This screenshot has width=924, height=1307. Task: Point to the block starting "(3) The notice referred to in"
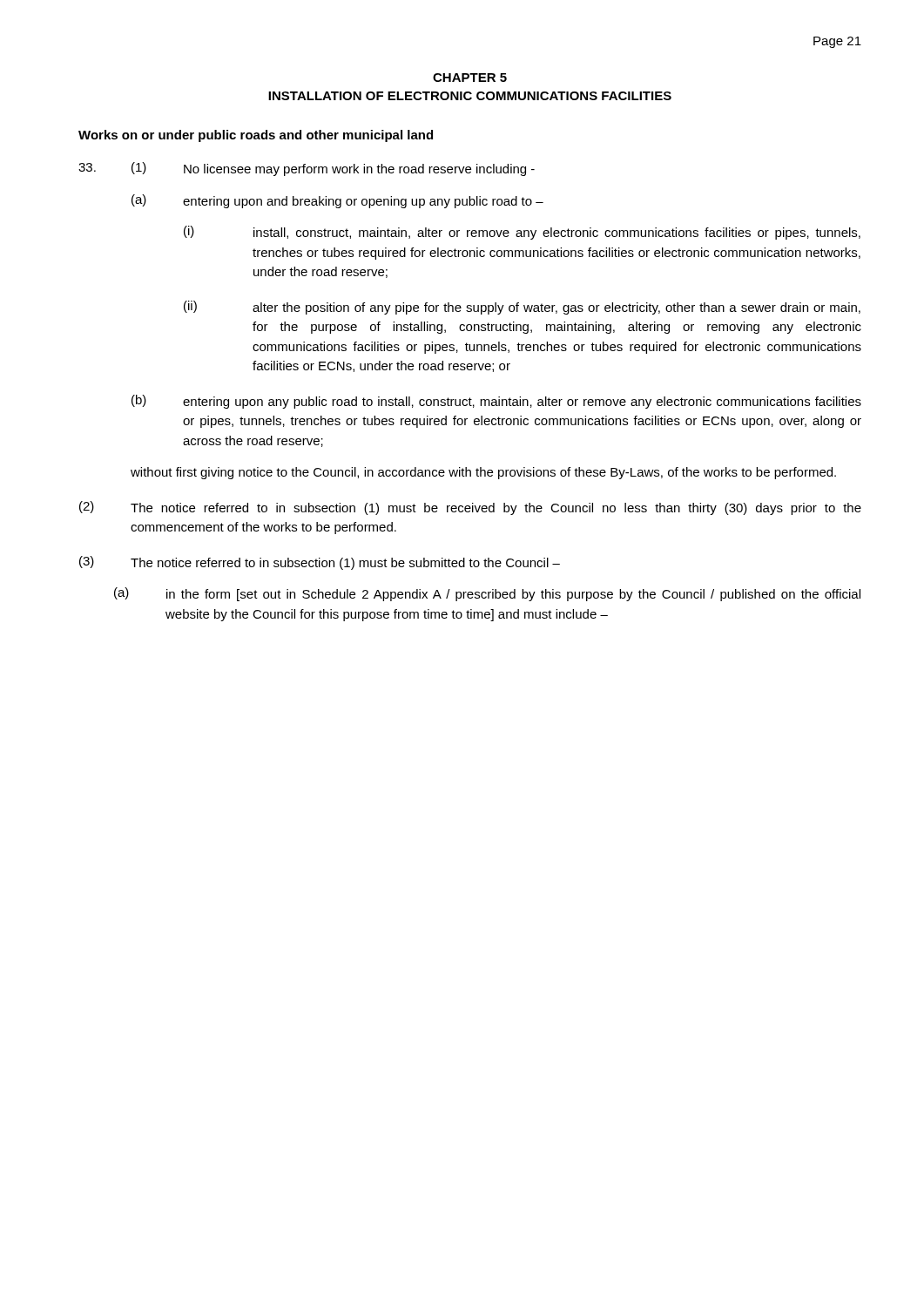pos(470,563)
